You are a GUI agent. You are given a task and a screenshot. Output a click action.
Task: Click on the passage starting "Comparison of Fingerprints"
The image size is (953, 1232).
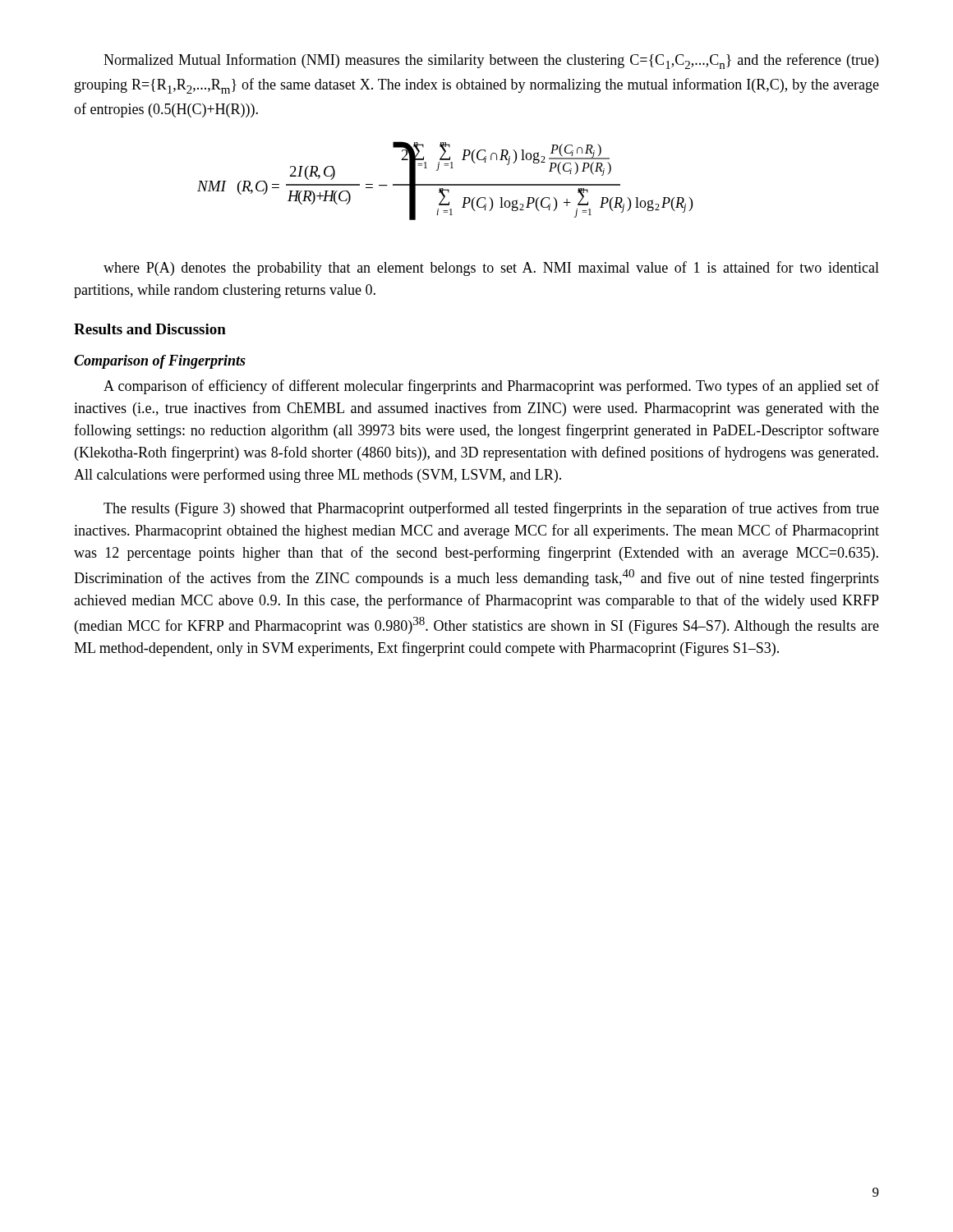click(160, 360)
